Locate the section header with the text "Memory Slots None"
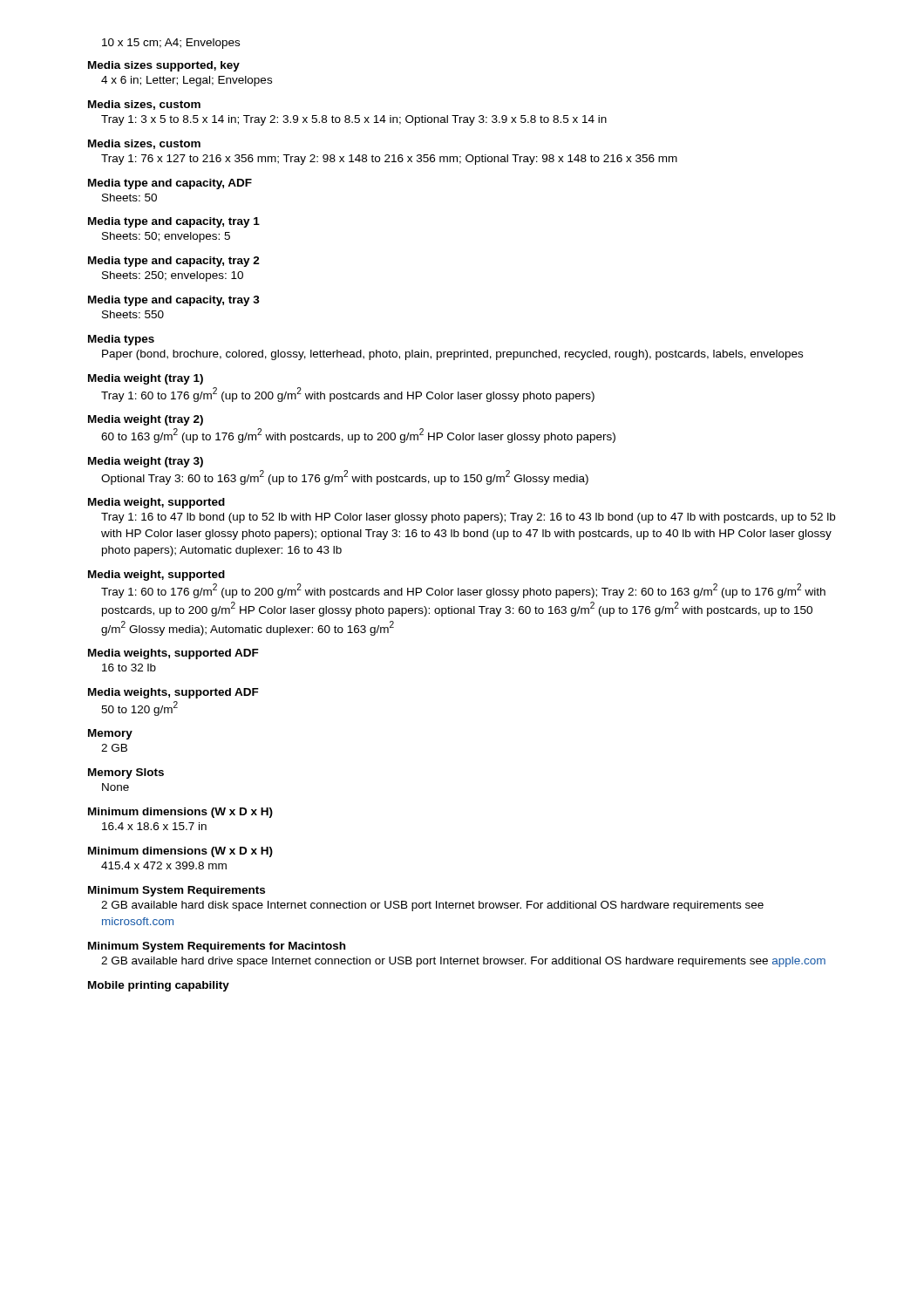Screen dimensions: 1308x924 point(126,773)
